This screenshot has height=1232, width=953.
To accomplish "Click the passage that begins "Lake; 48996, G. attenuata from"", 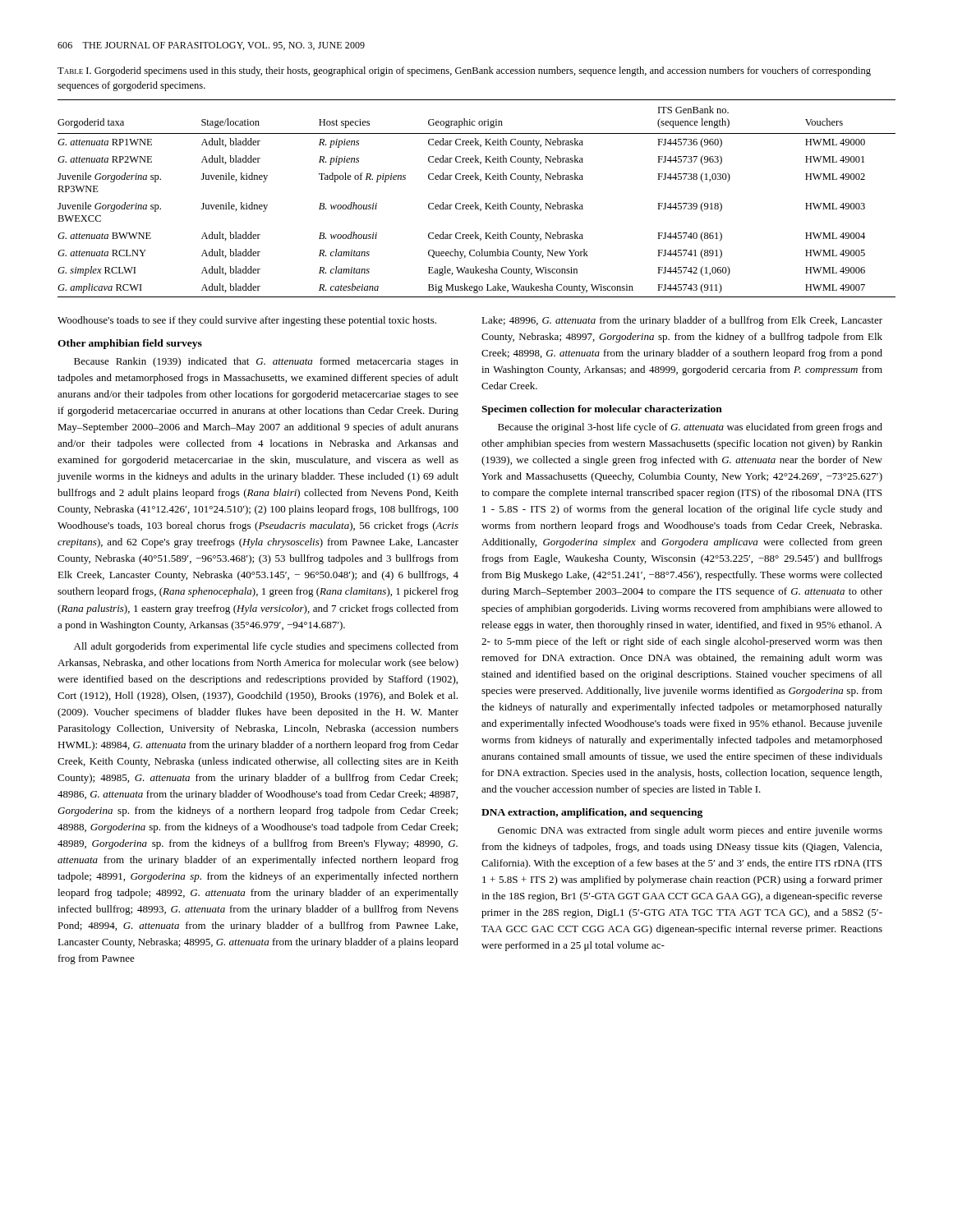I will [682, 353].
